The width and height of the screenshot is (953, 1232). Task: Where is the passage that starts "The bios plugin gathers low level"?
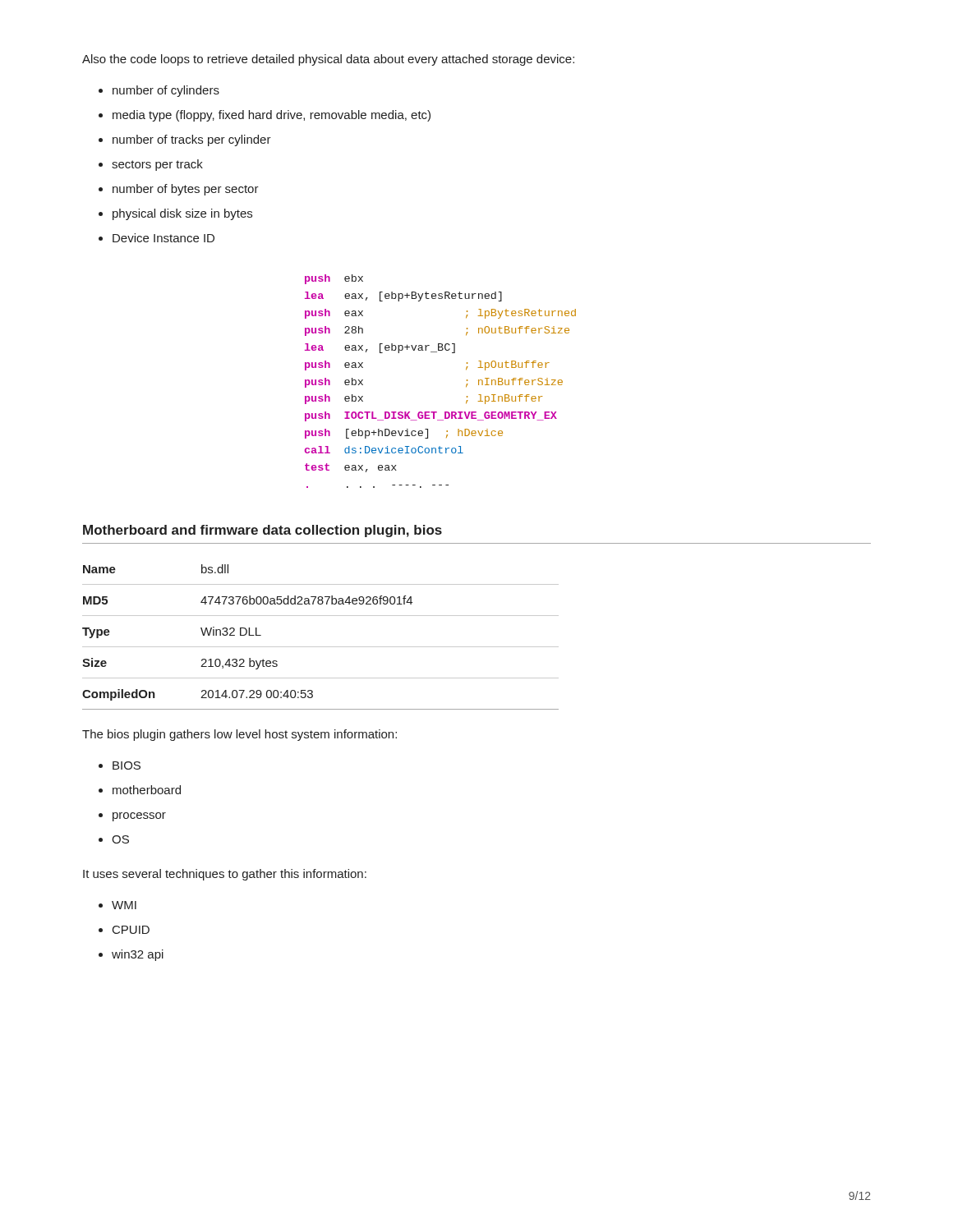pyautogui.click(x=240, y=734)
